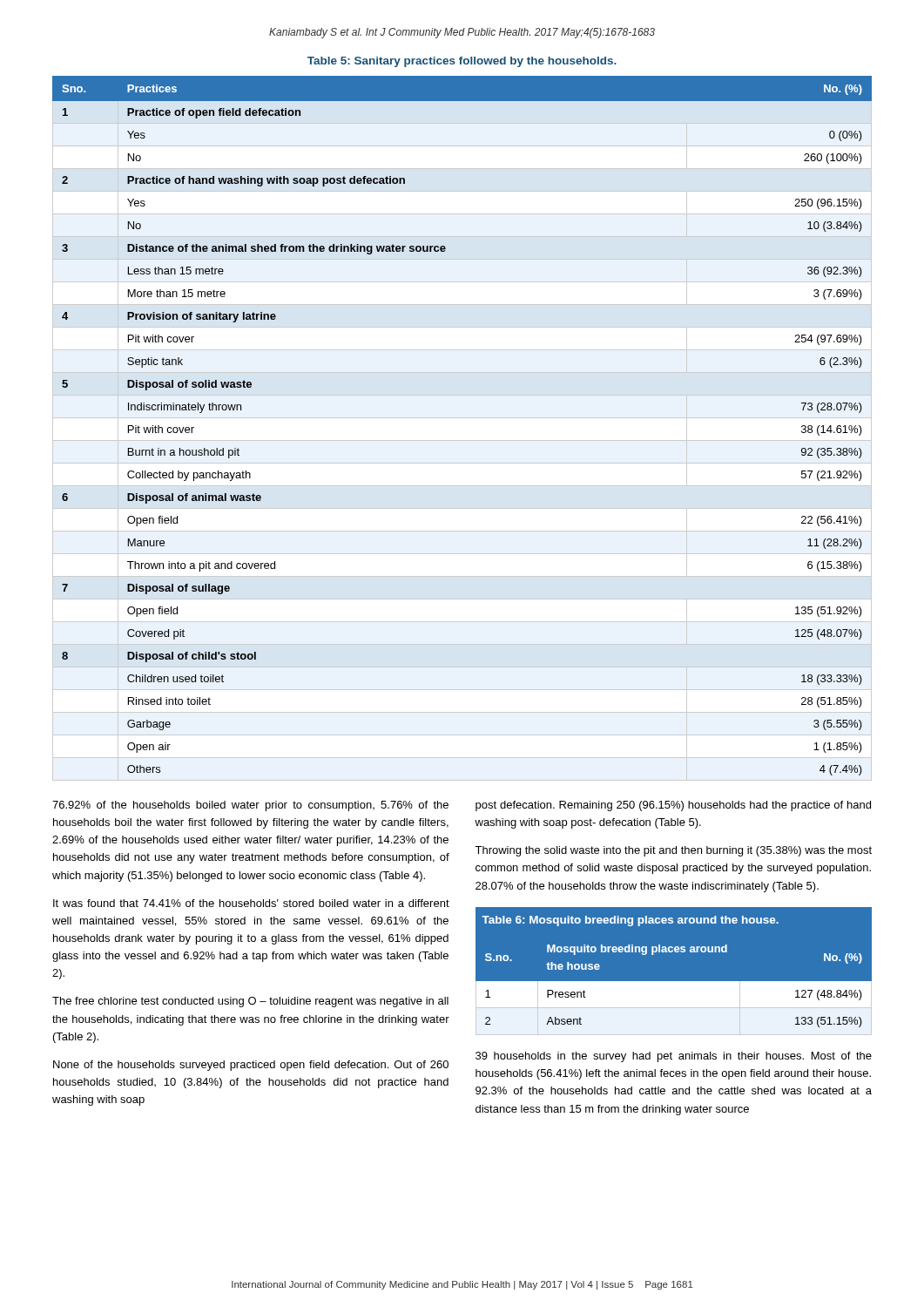Find the block on this page that starts "None of the households surveyed practiced open field"
The height and width of the screenshot is (1307, 924).
[x=251, y=1082]
